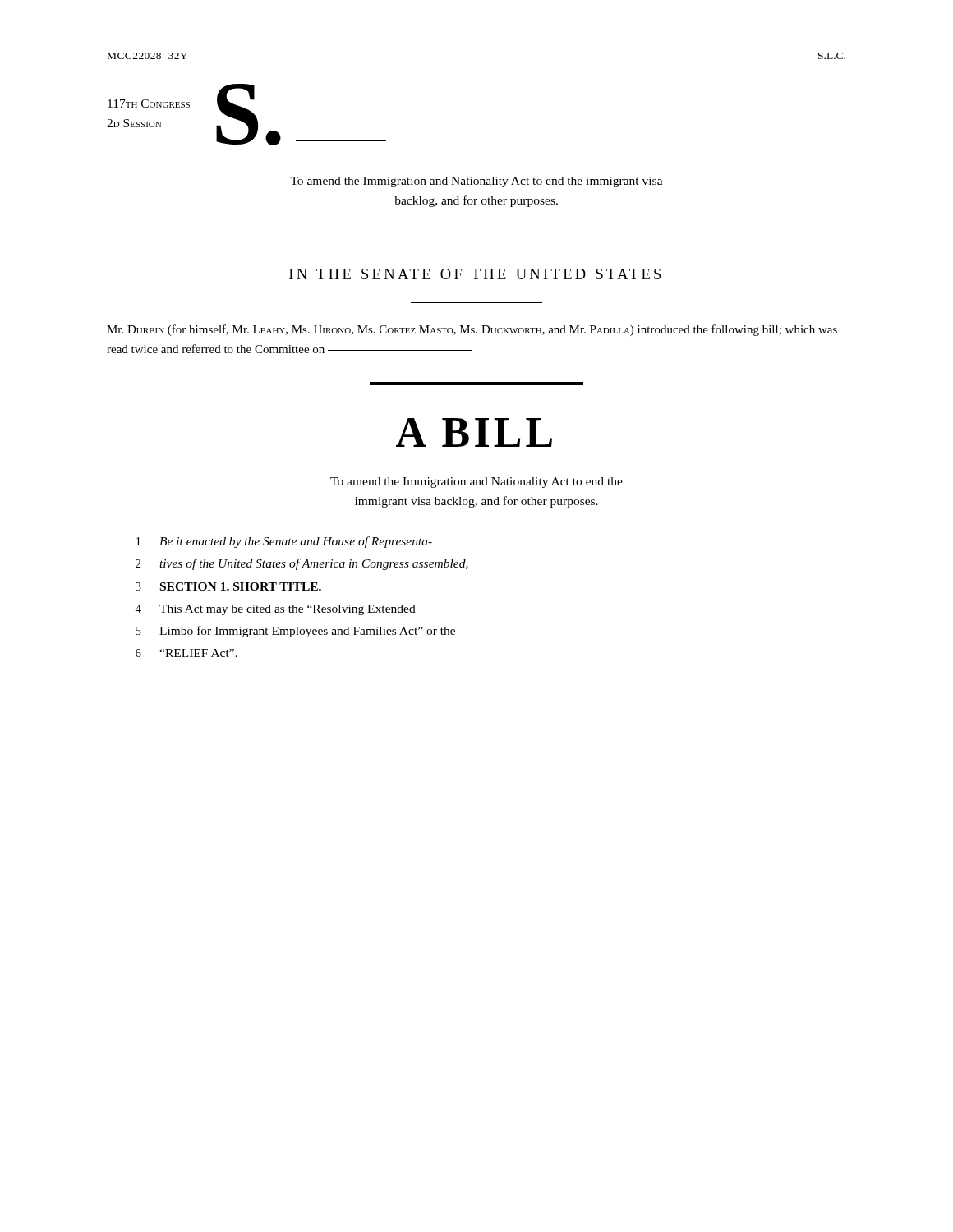Select the title that reads "A BILL"
953x1232 pixels.
tap(476, 432)
